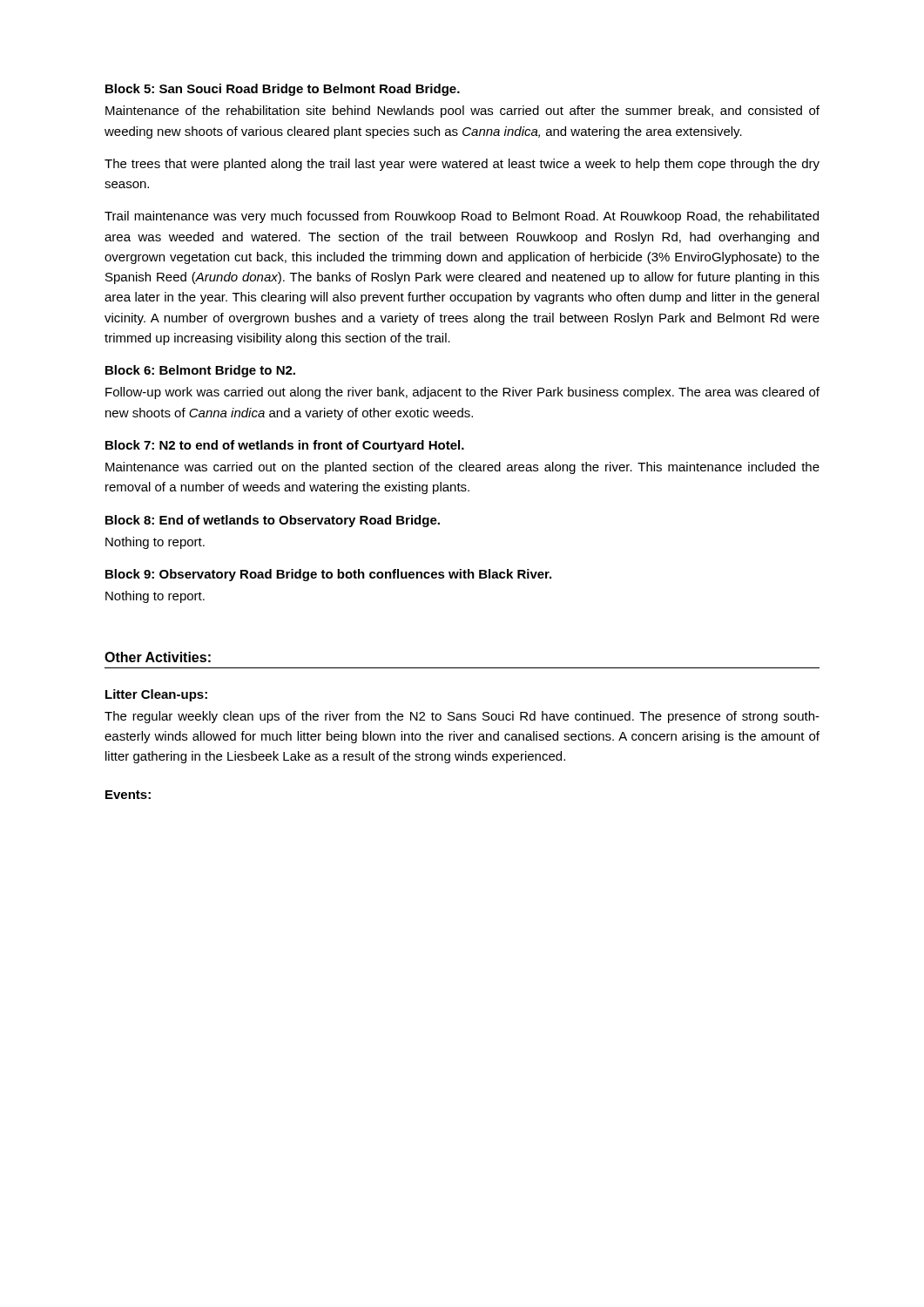
Task: Find the text starting "Other Activities:​"
Action: 462,659
